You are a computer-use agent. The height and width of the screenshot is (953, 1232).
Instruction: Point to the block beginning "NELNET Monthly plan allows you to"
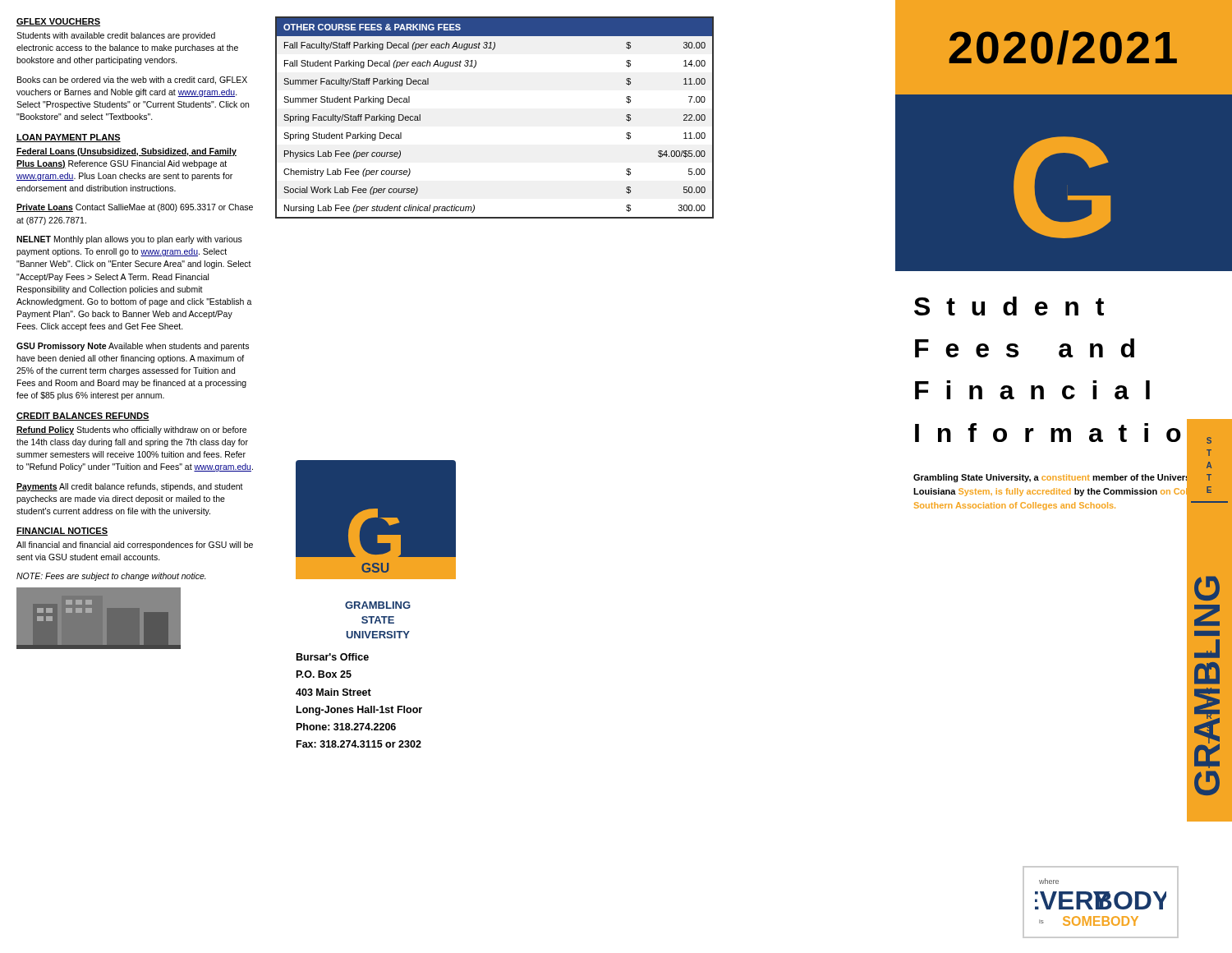134,283
